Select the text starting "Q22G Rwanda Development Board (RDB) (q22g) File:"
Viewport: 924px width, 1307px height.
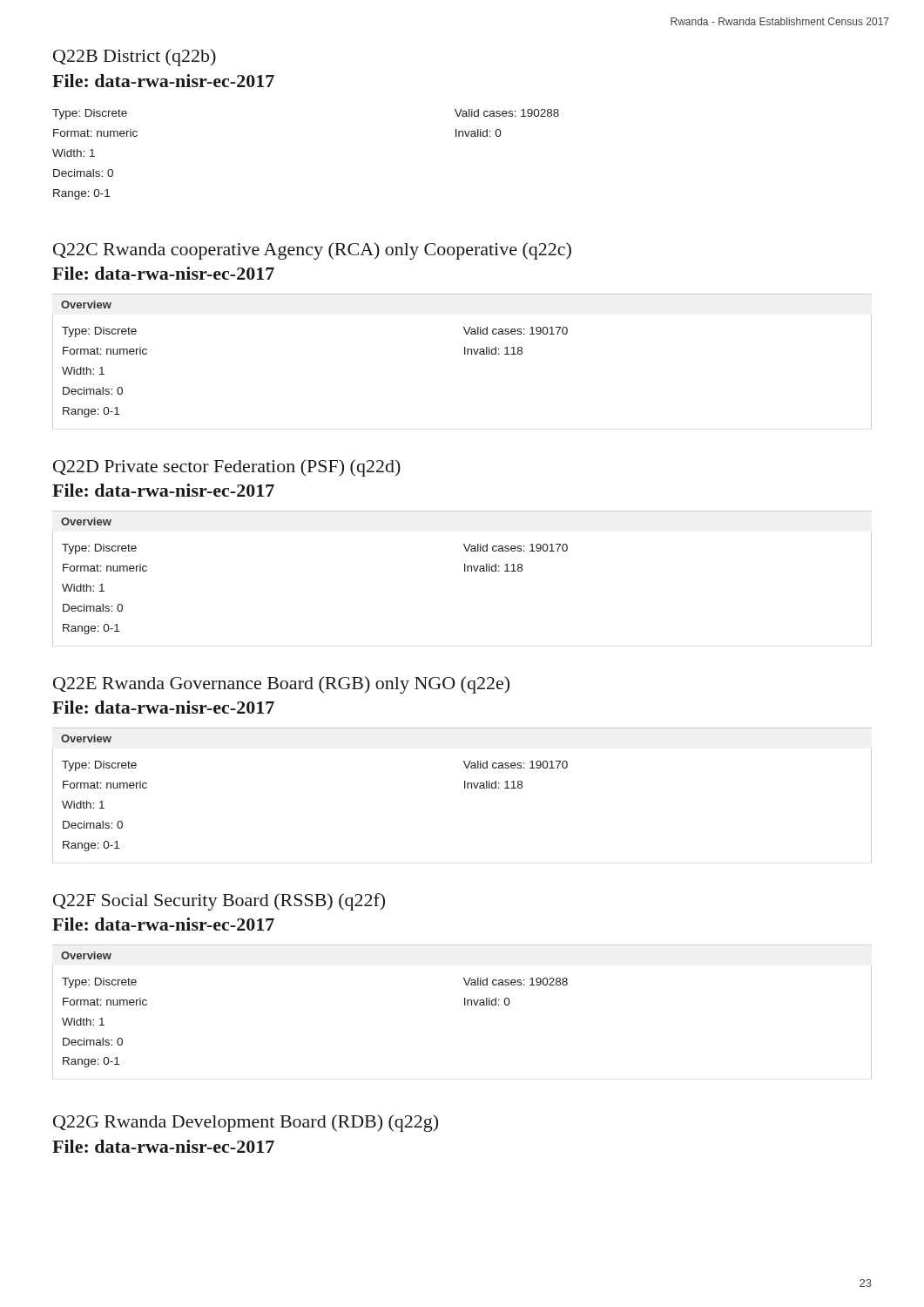246,1123
